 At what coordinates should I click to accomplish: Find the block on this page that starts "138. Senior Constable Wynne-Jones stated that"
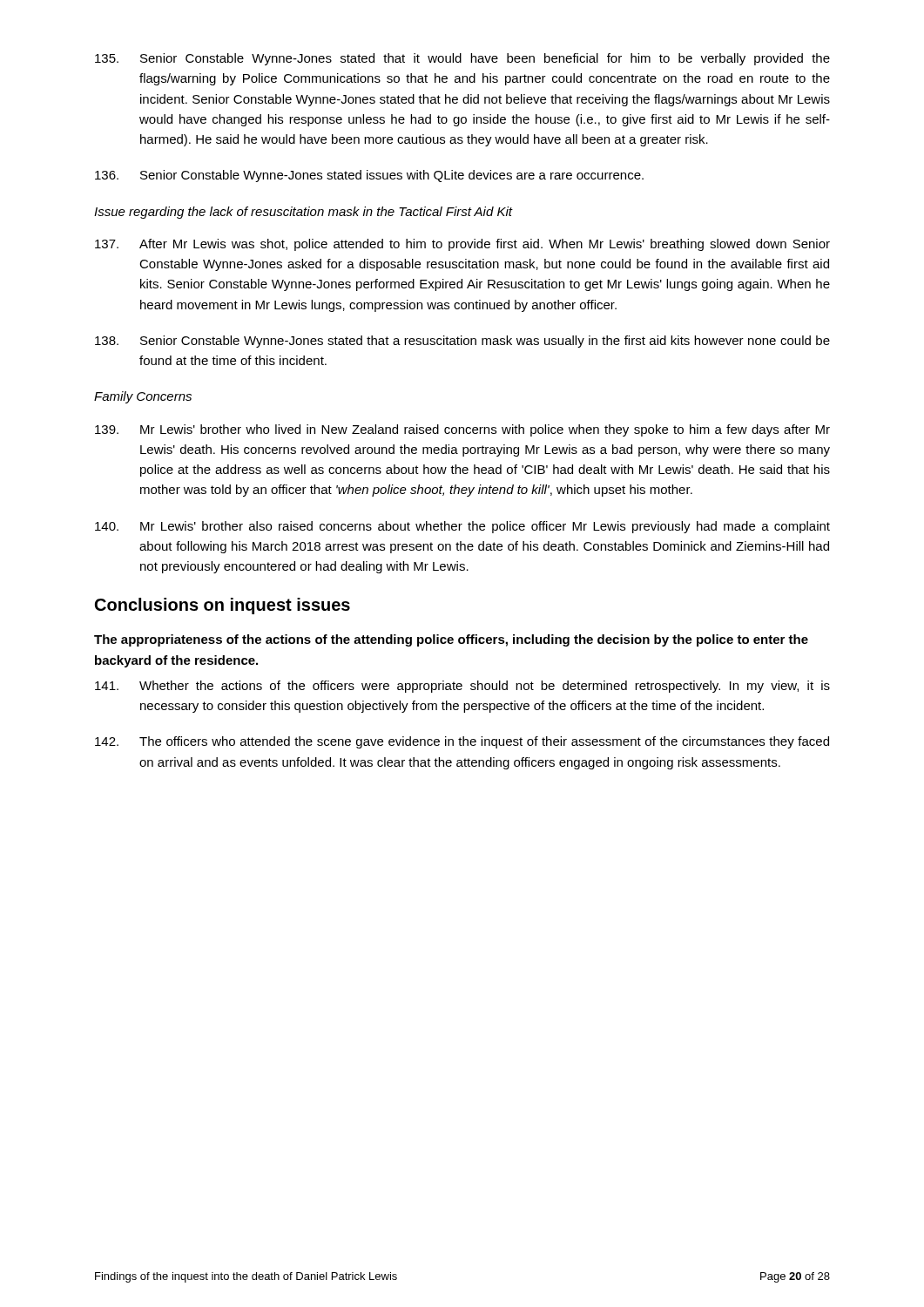462,350
